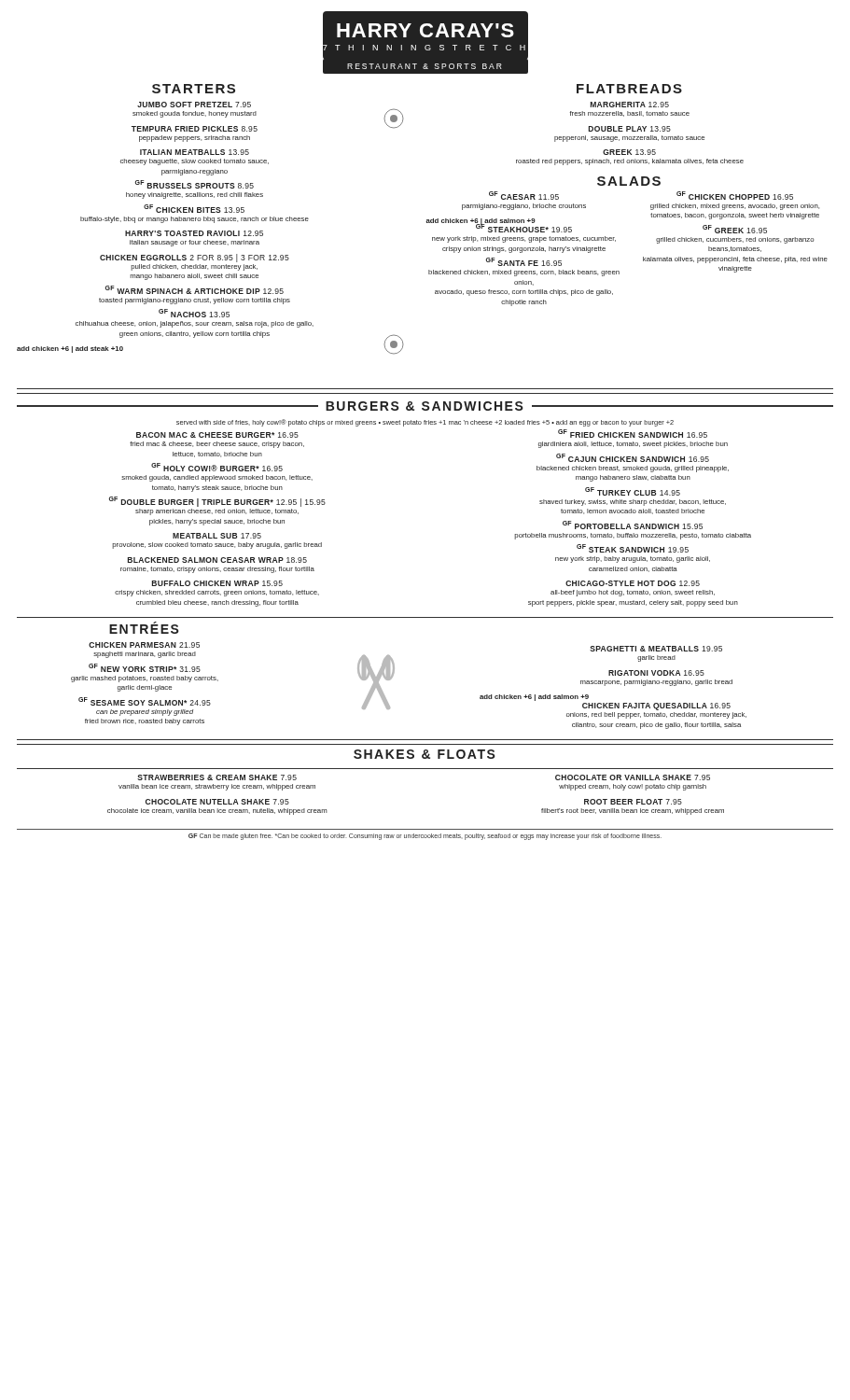Click the passage that begins "BUFFALO CHICKEN WRAP 15.95"
Image resolution: width=850 pixels, height=1400 pixels.
(217, 593)
